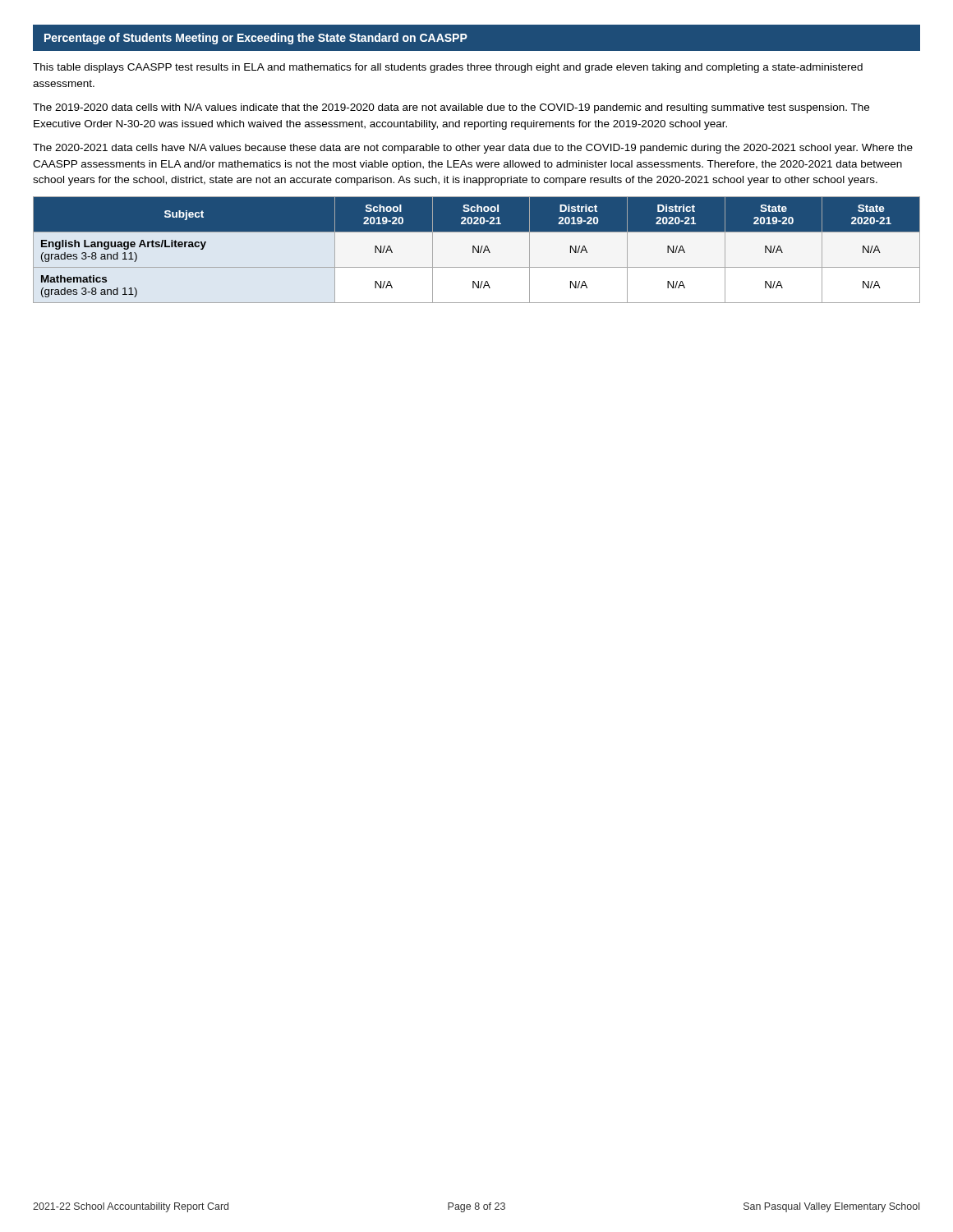
Task: Locate the table with the text "State 2020-21"
Action: click(x=476, y=250)
